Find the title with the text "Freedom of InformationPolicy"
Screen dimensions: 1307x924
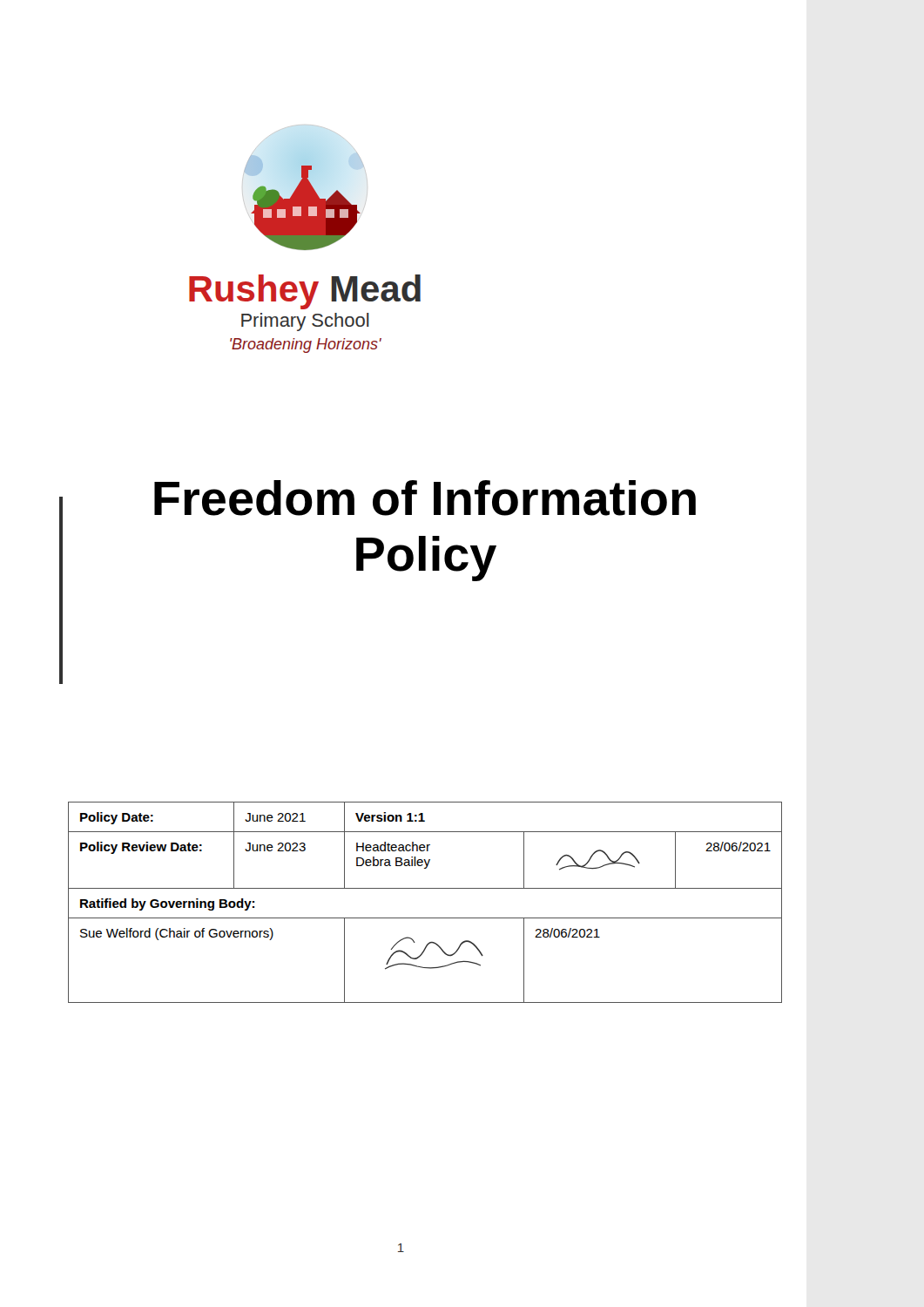click(x=425, y=527)
